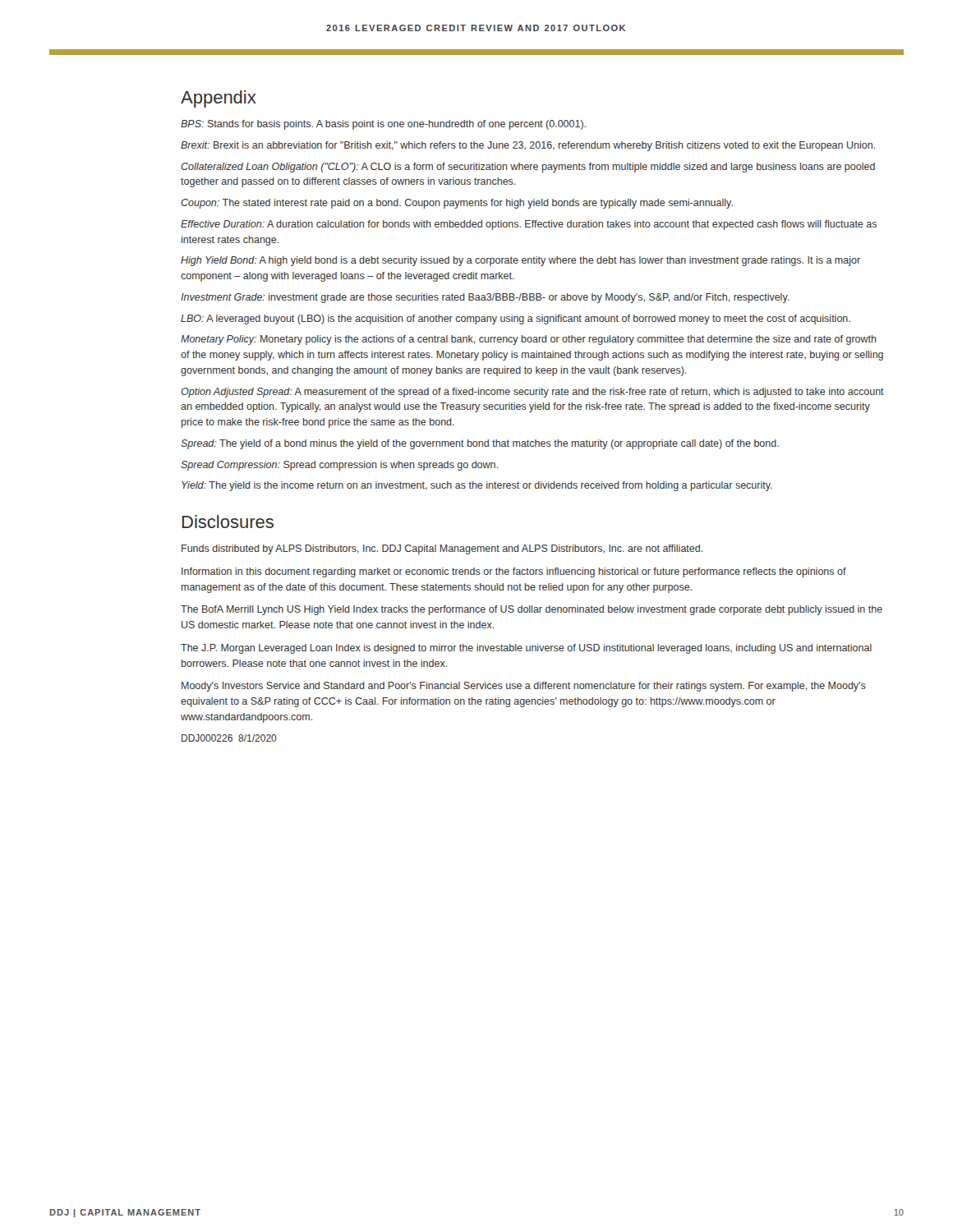Find the text block with the text "Funds distributed by ALPS Distributors, Inc."
Image resolution: width=953 pixels, height=1232 pixels.
[442, 549]
